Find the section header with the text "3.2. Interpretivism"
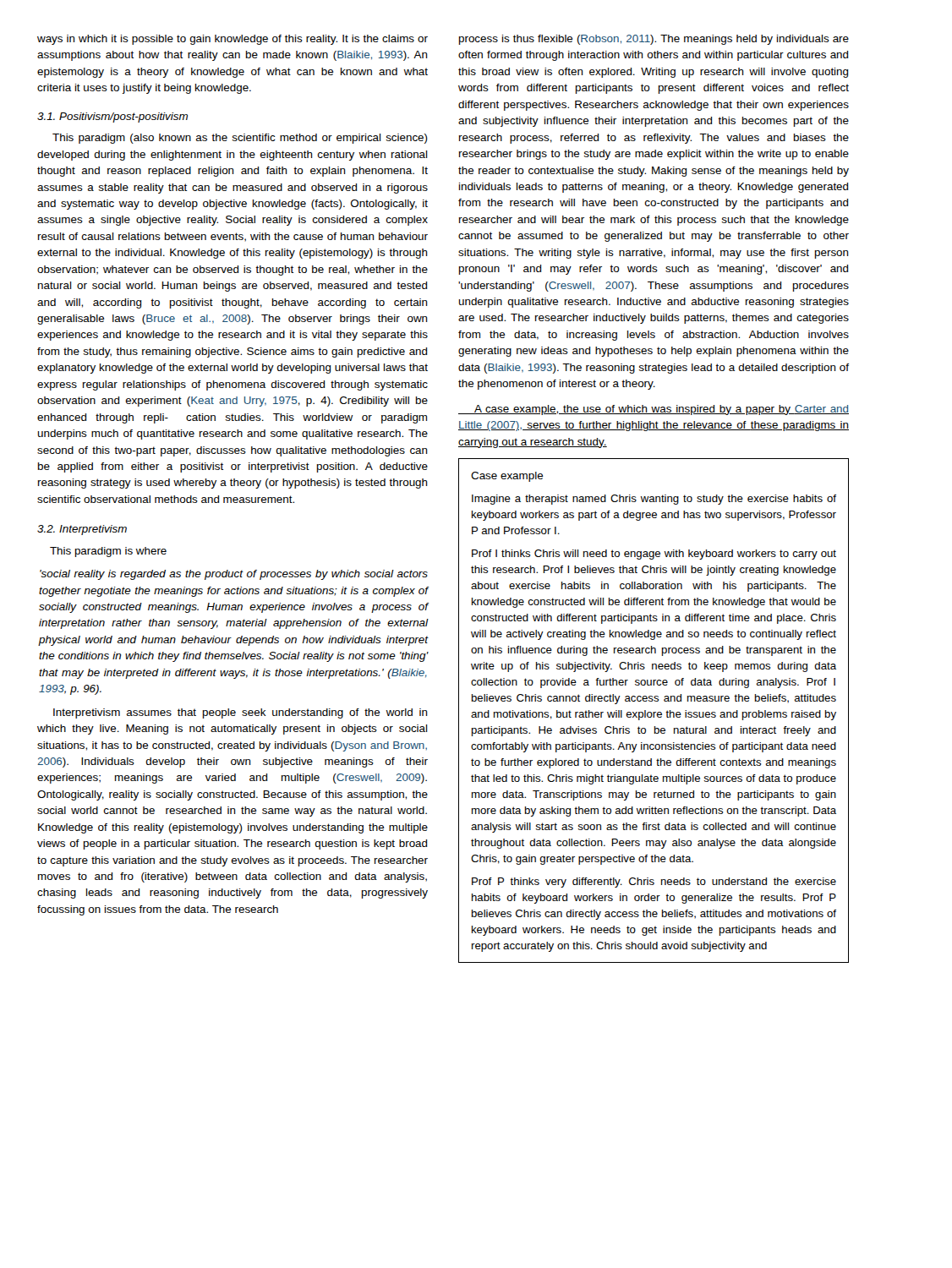Image resolution: width=952 pixels, height=1268 pixels. (82, 529)
